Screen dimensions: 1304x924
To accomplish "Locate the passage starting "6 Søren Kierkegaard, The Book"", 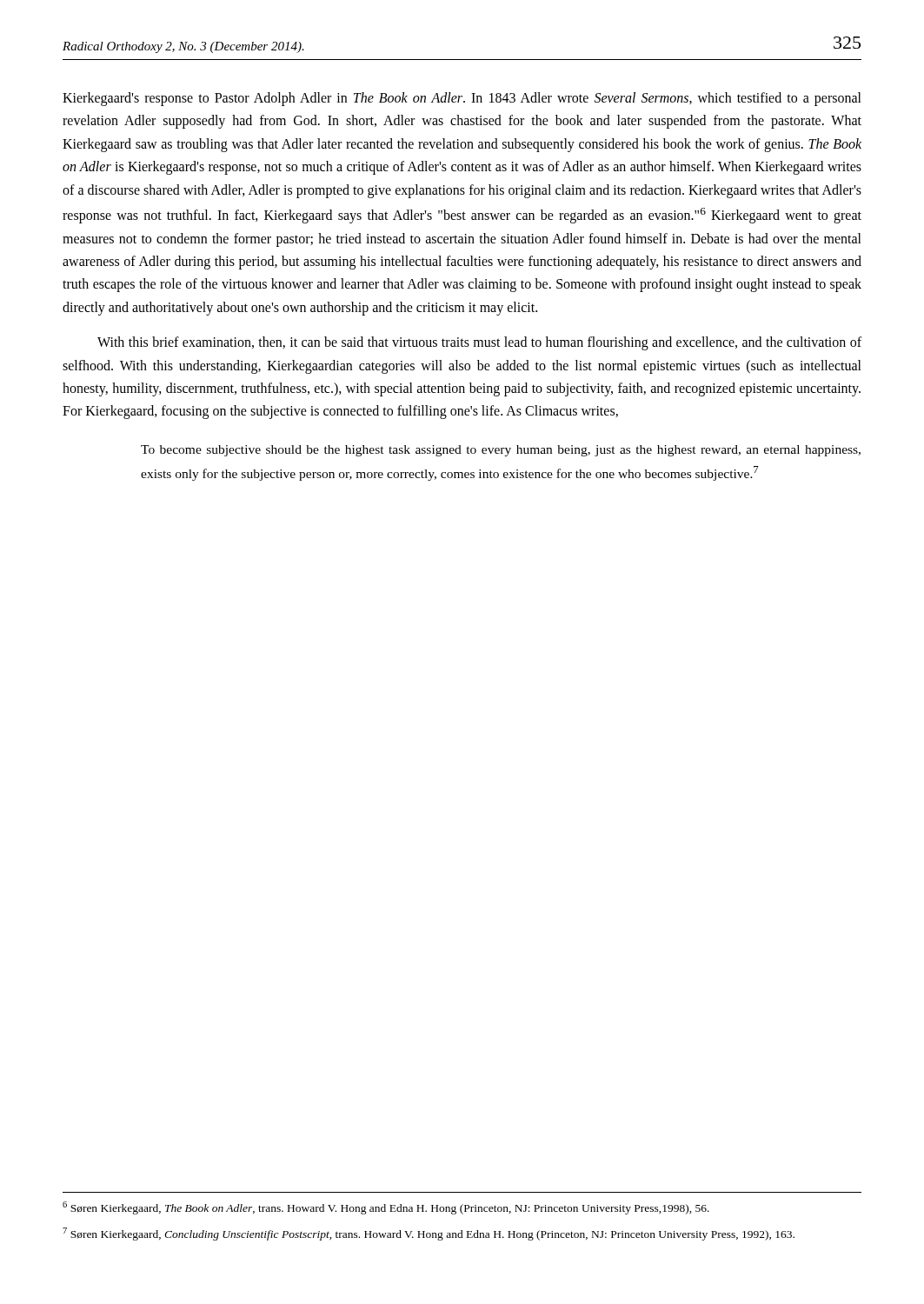I will click(386, 1207).
